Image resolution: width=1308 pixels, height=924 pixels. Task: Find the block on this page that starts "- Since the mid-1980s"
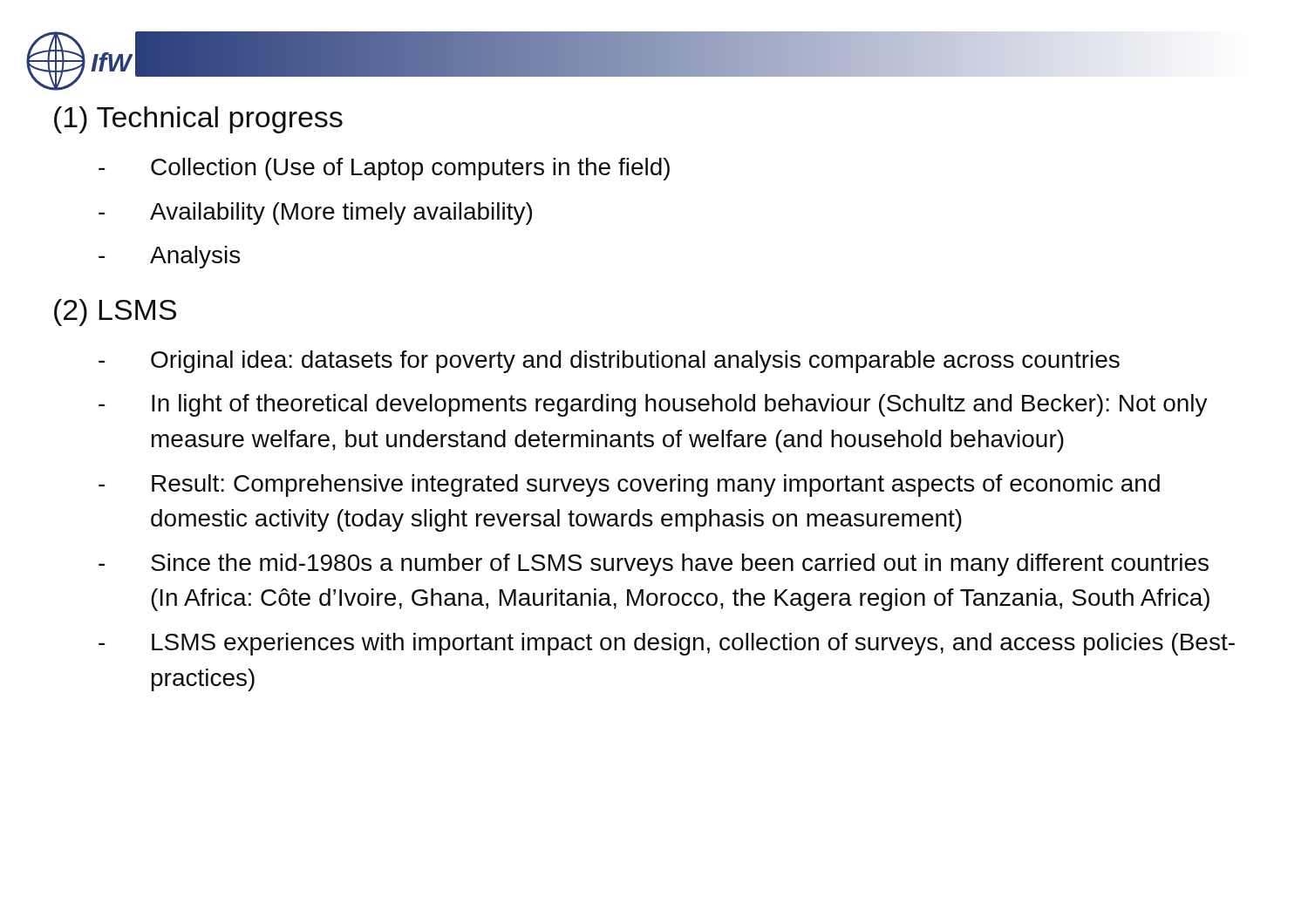click(645, 581)
